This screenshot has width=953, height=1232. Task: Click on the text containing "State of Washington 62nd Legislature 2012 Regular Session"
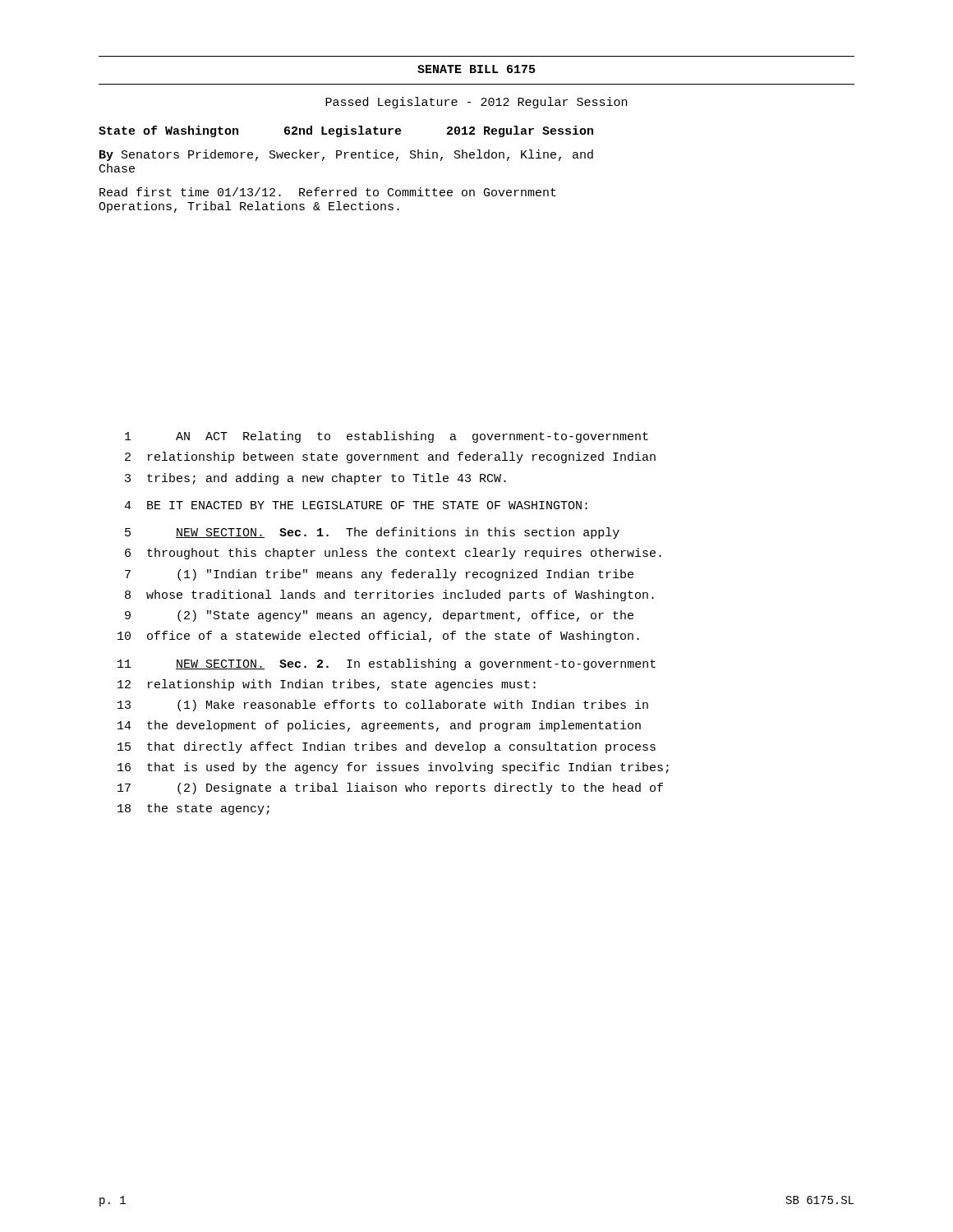(x=346, y=132)
